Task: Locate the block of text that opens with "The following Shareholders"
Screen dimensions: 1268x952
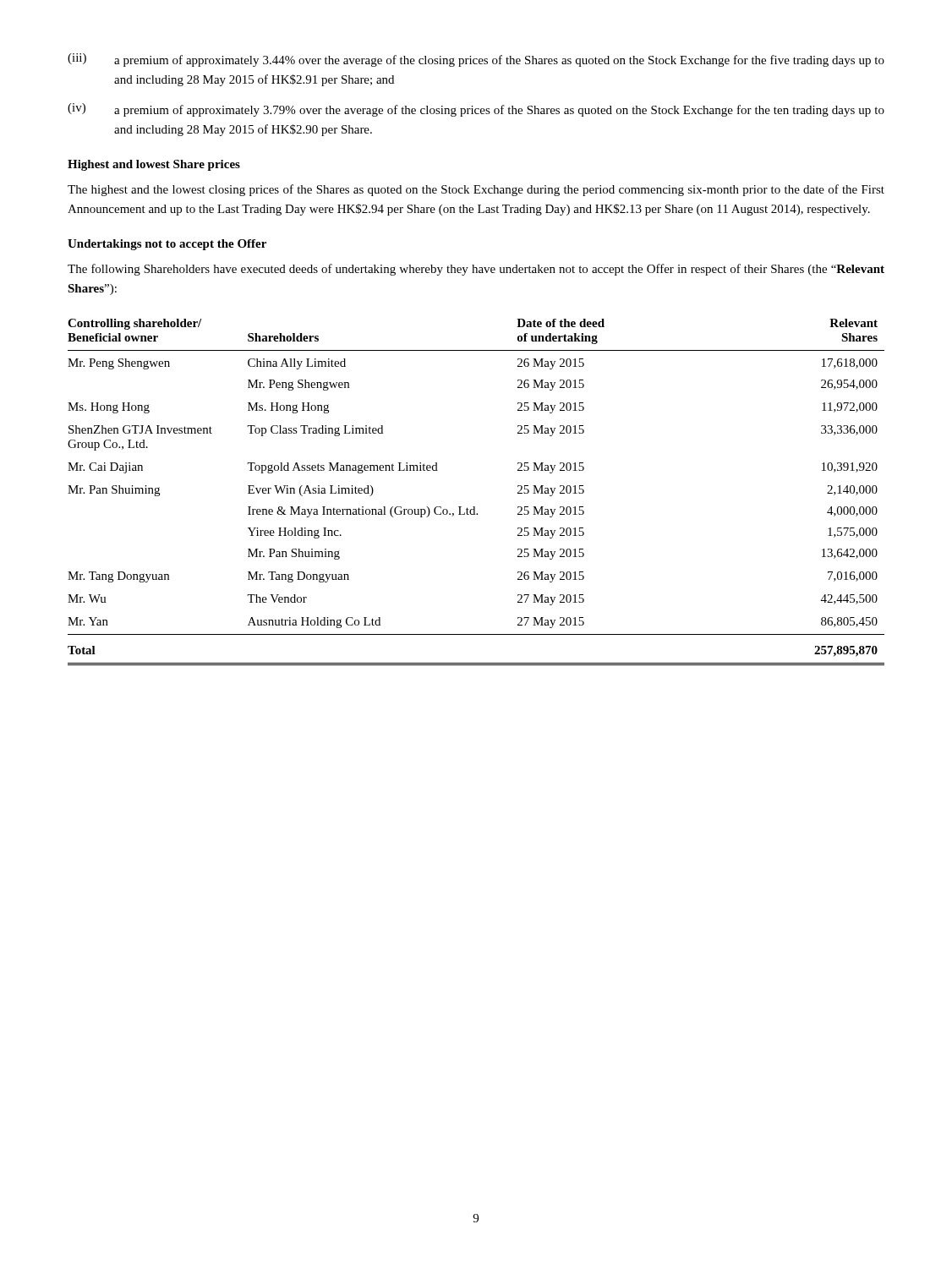Action: pos(476,278)
